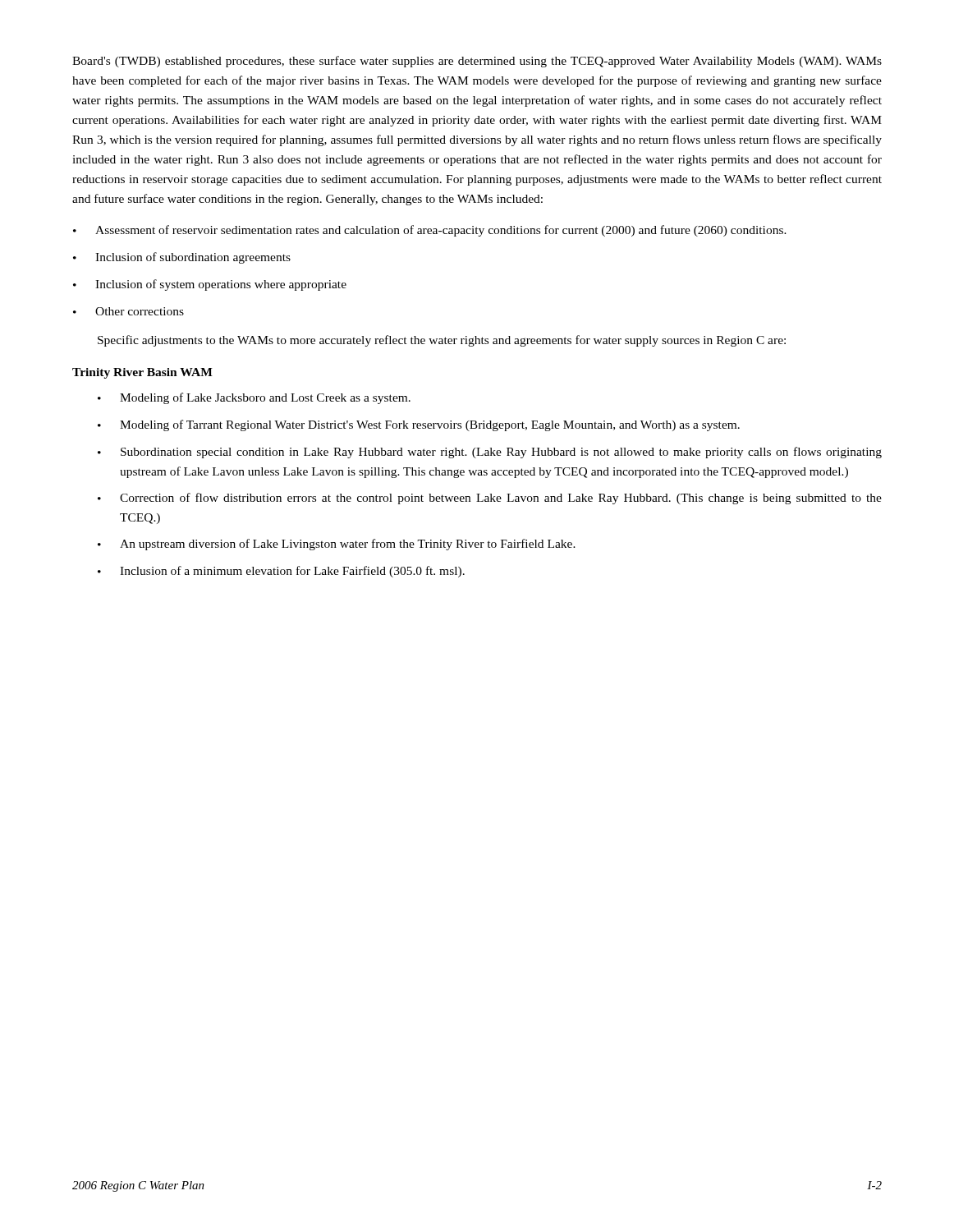Locate the text block starting "• Inclusion of a"

pyautogui.click(x=281, y=572)
